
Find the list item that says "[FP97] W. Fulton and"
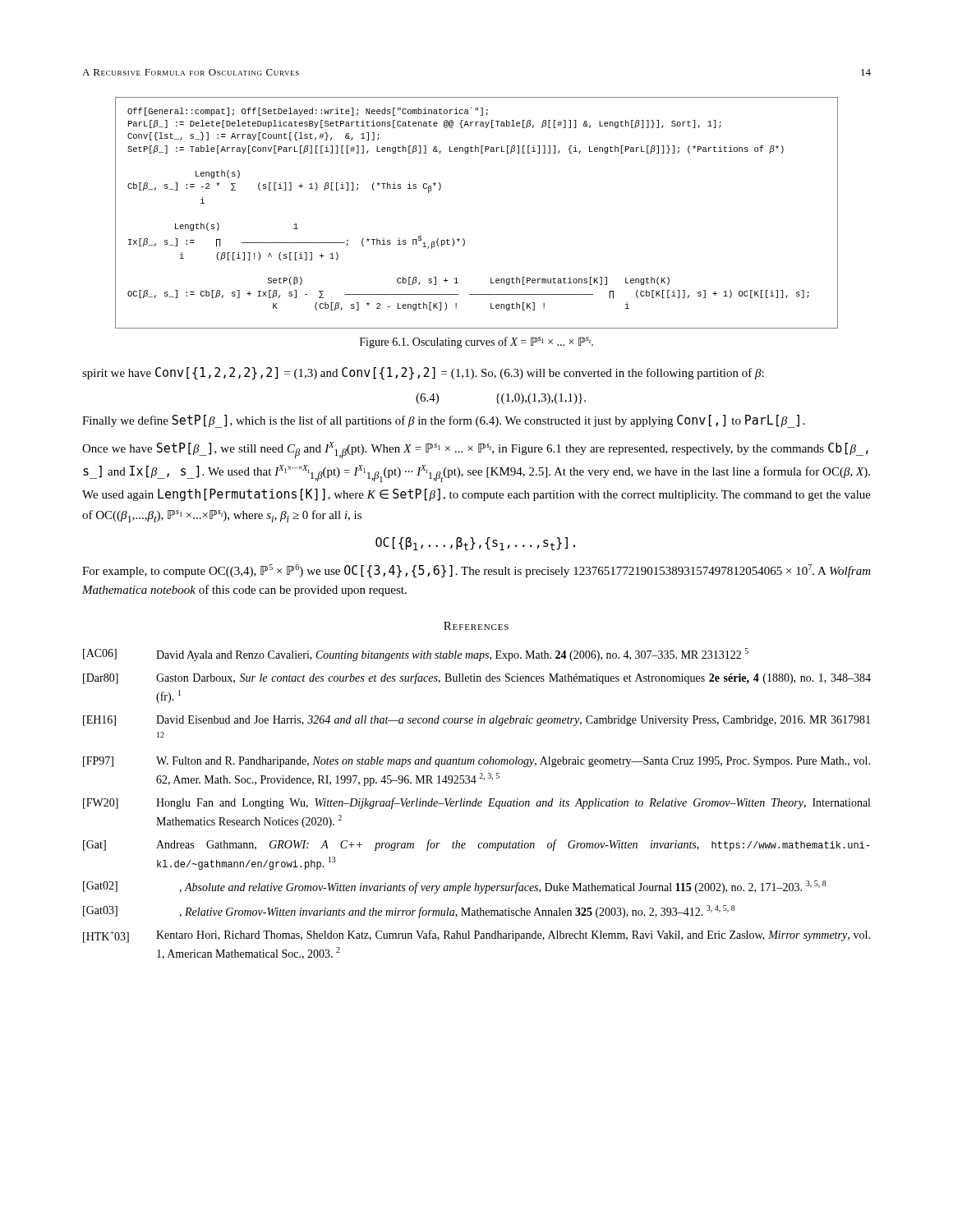point(476,771)
